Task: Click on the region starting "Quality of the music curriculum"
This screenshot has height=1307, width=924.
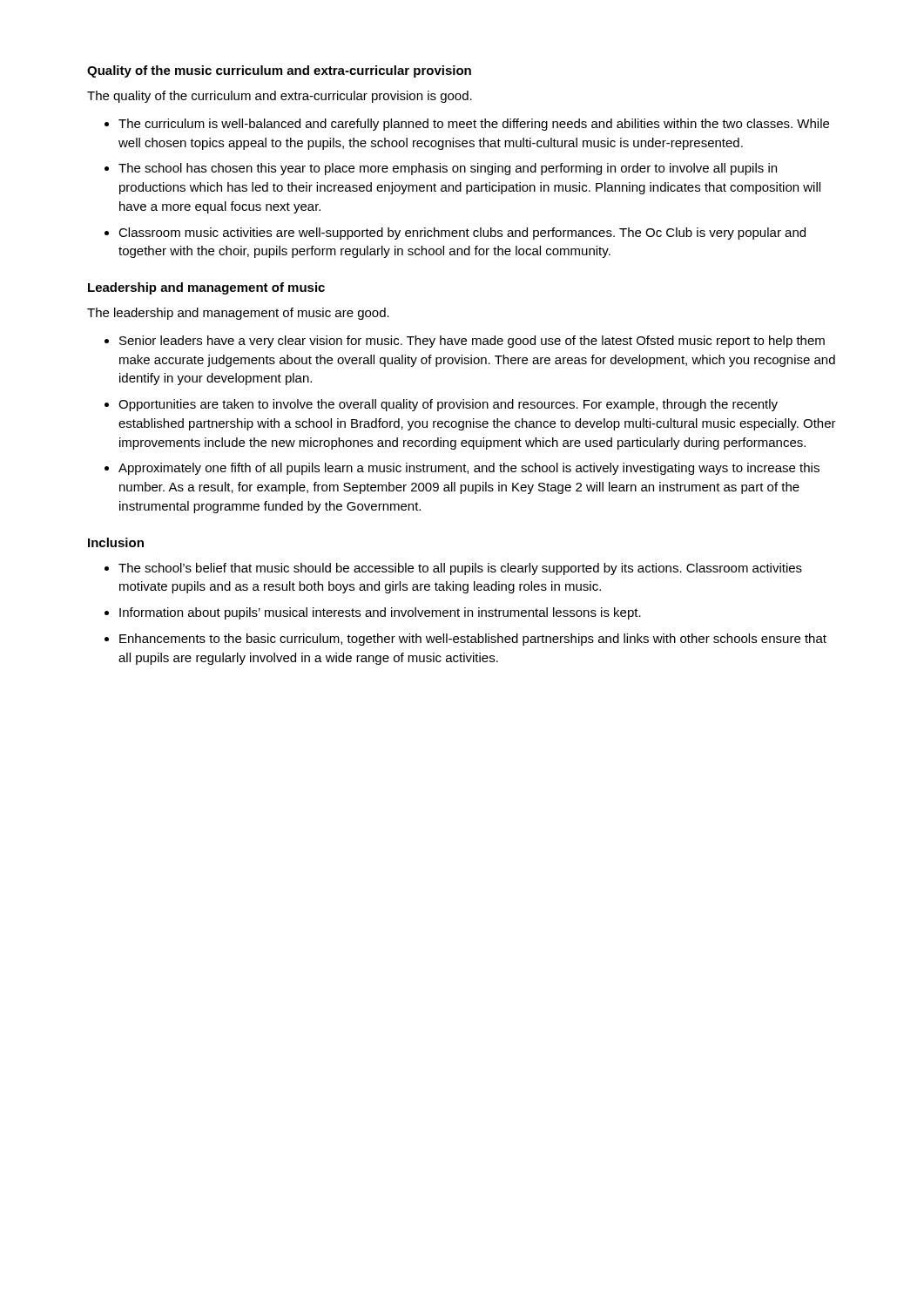Action: point(279,70)
